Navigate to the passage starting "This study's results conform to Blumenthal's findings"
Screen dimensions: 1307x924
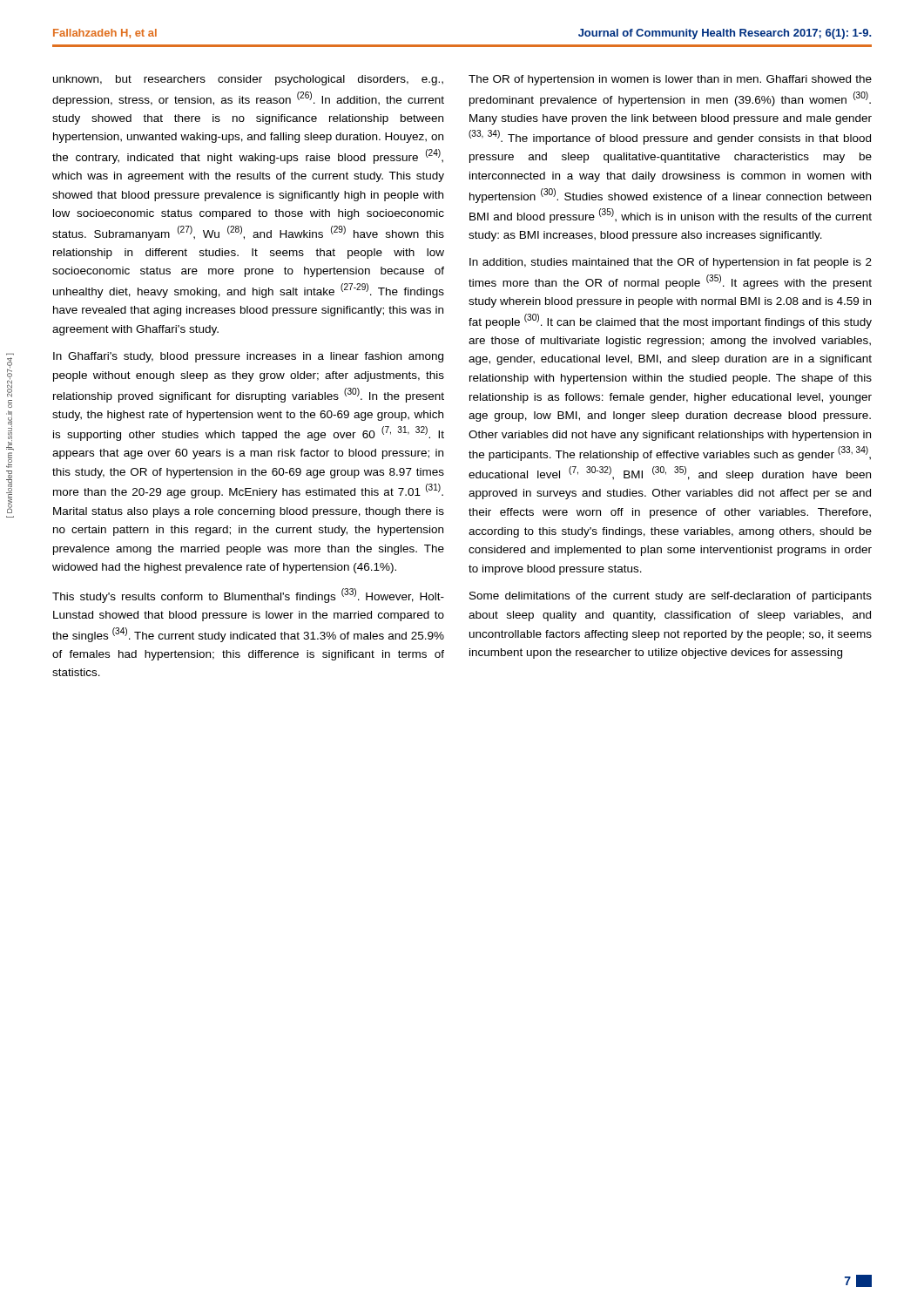pos(248,634)
